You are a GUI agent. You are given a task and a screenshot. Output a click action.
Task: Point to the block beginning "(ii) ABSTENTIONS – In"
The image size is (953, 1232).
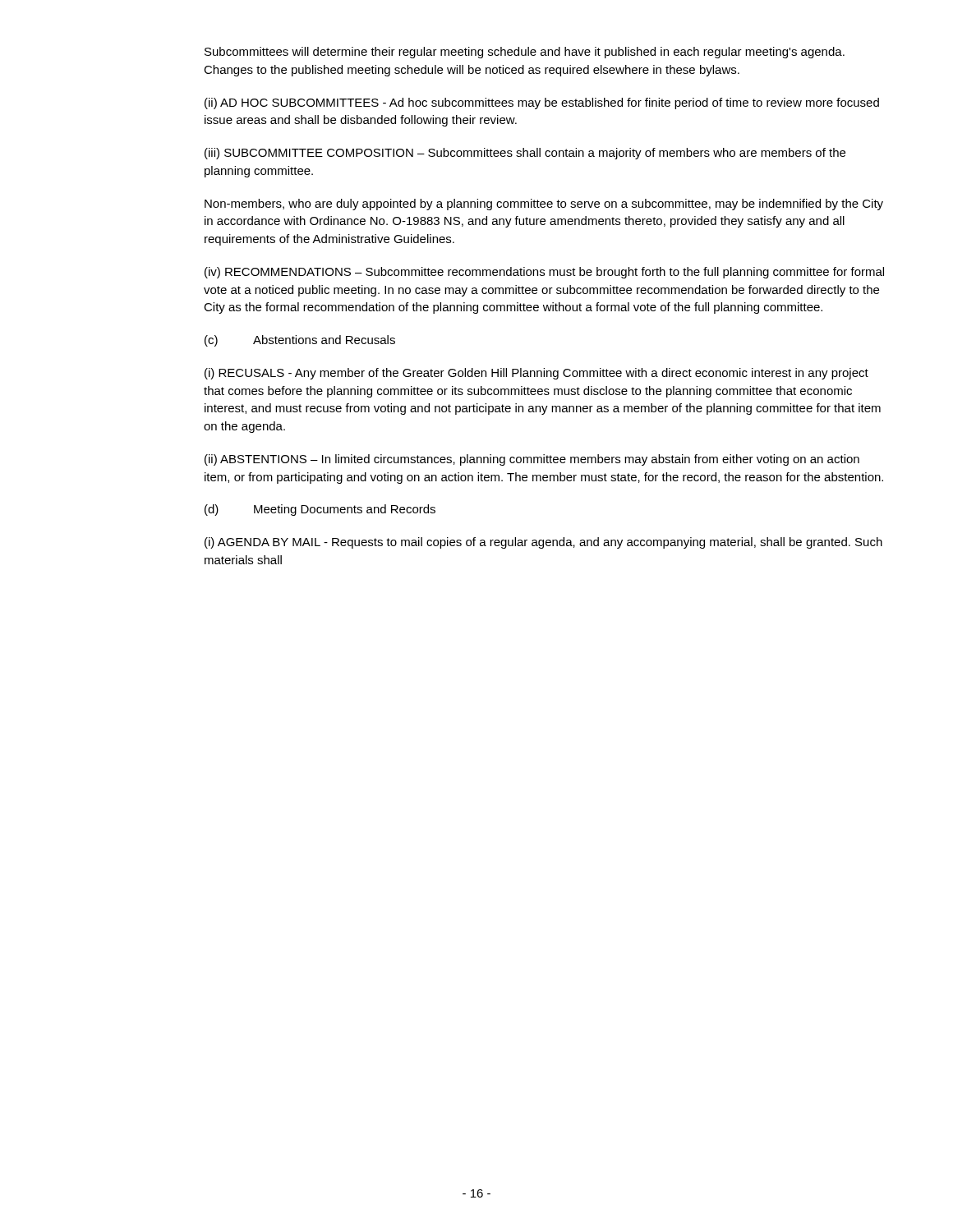pyautogui.click(x=544, y=467)
